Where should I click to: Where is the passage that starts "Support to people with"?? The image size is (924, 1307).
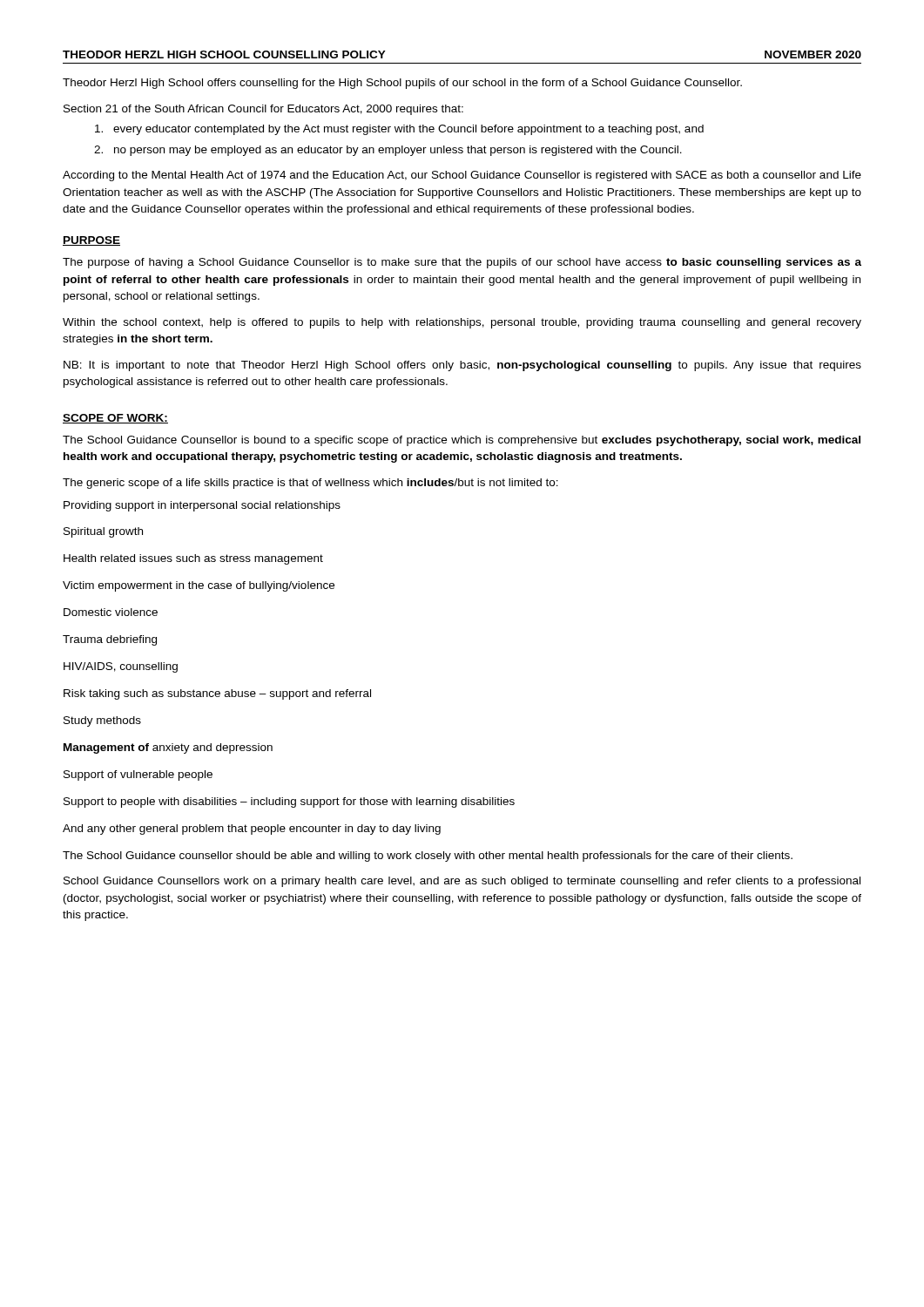(x=289, y=801)
